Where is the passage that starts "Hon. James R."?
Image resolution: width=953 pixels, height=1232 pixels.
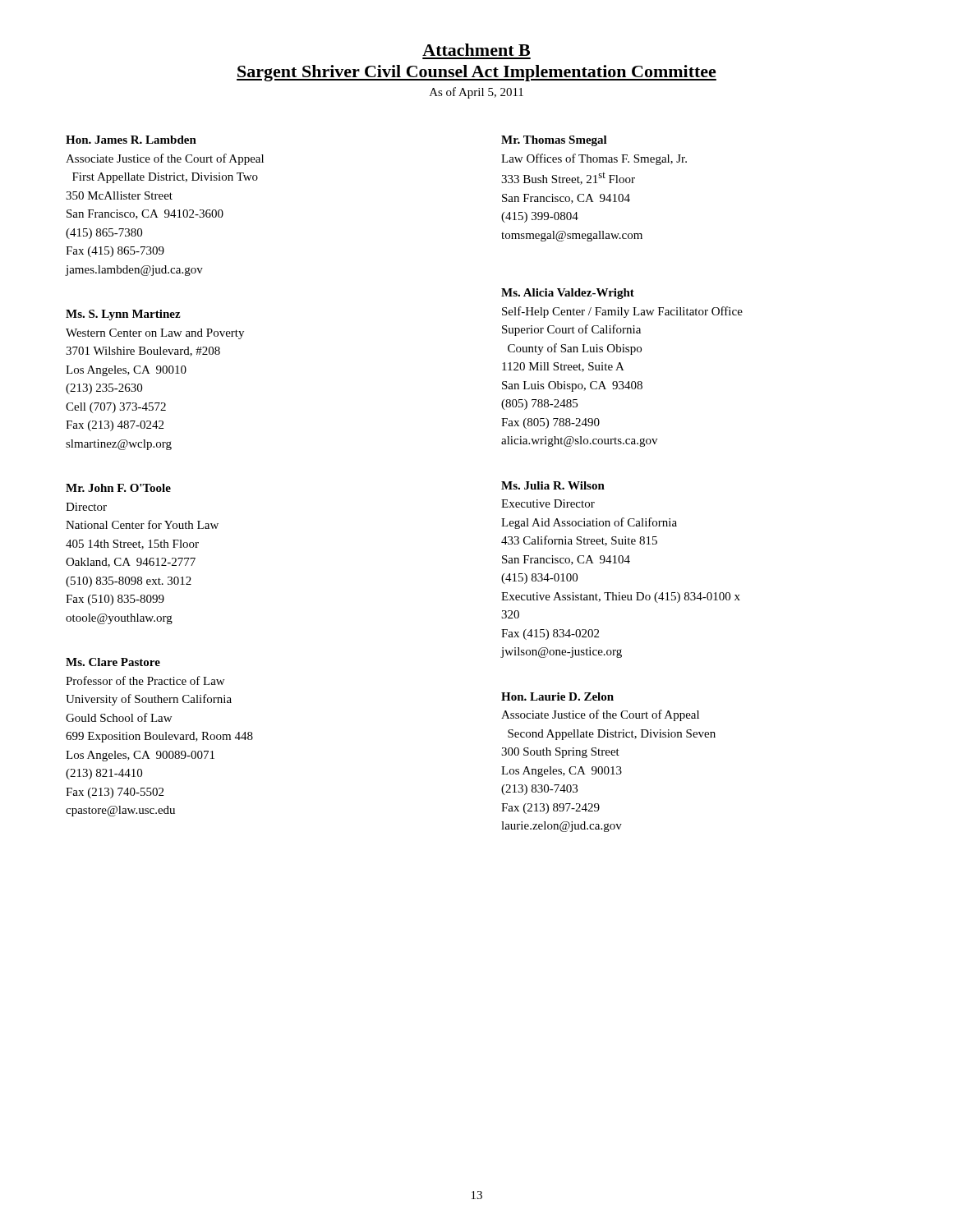point(131,140)
